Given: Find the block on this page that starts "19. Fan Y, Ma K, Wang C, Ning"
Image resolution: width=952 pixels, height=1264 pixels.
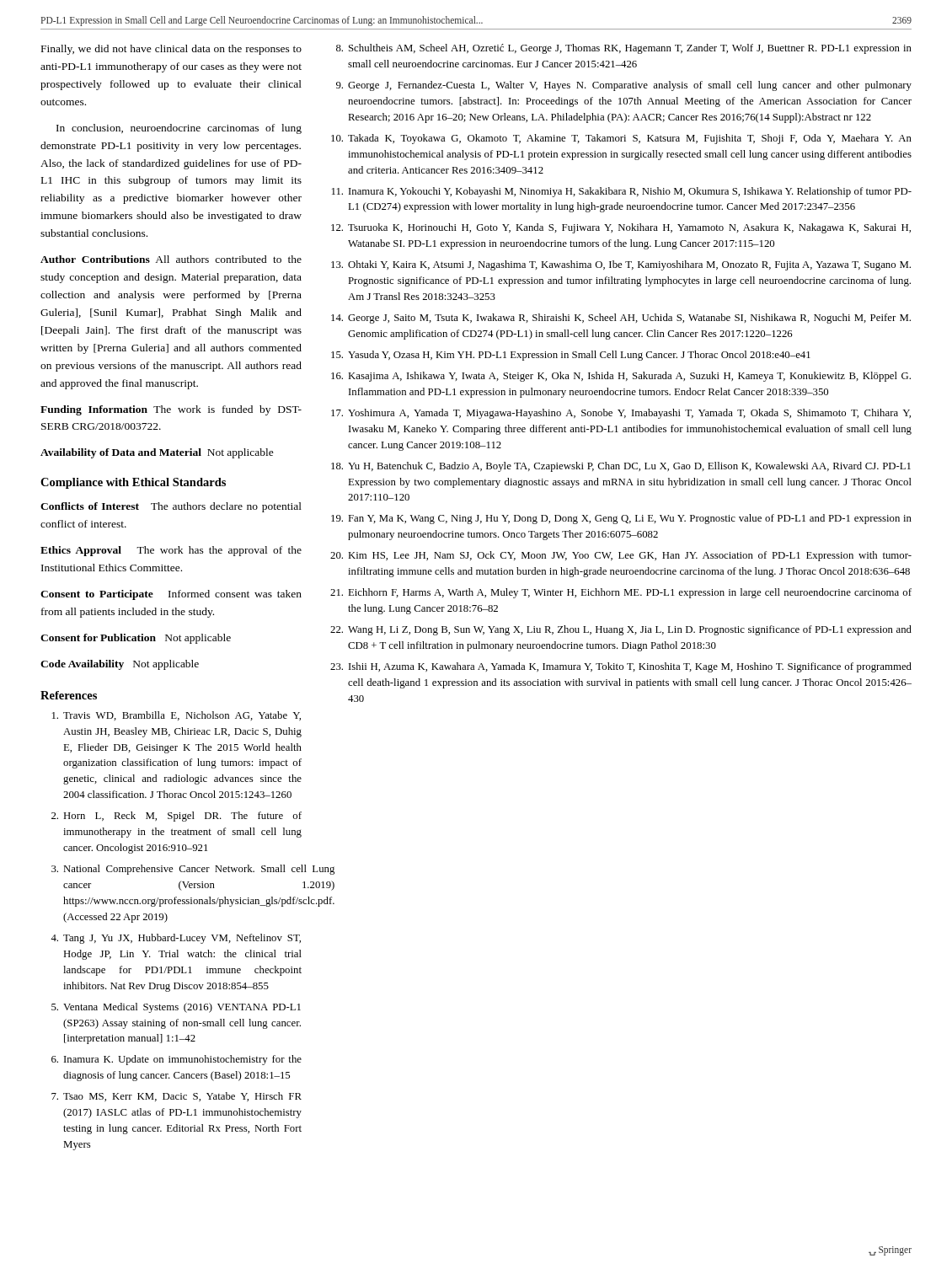Looking at the screenshot, I should click(x=618, y=527).
